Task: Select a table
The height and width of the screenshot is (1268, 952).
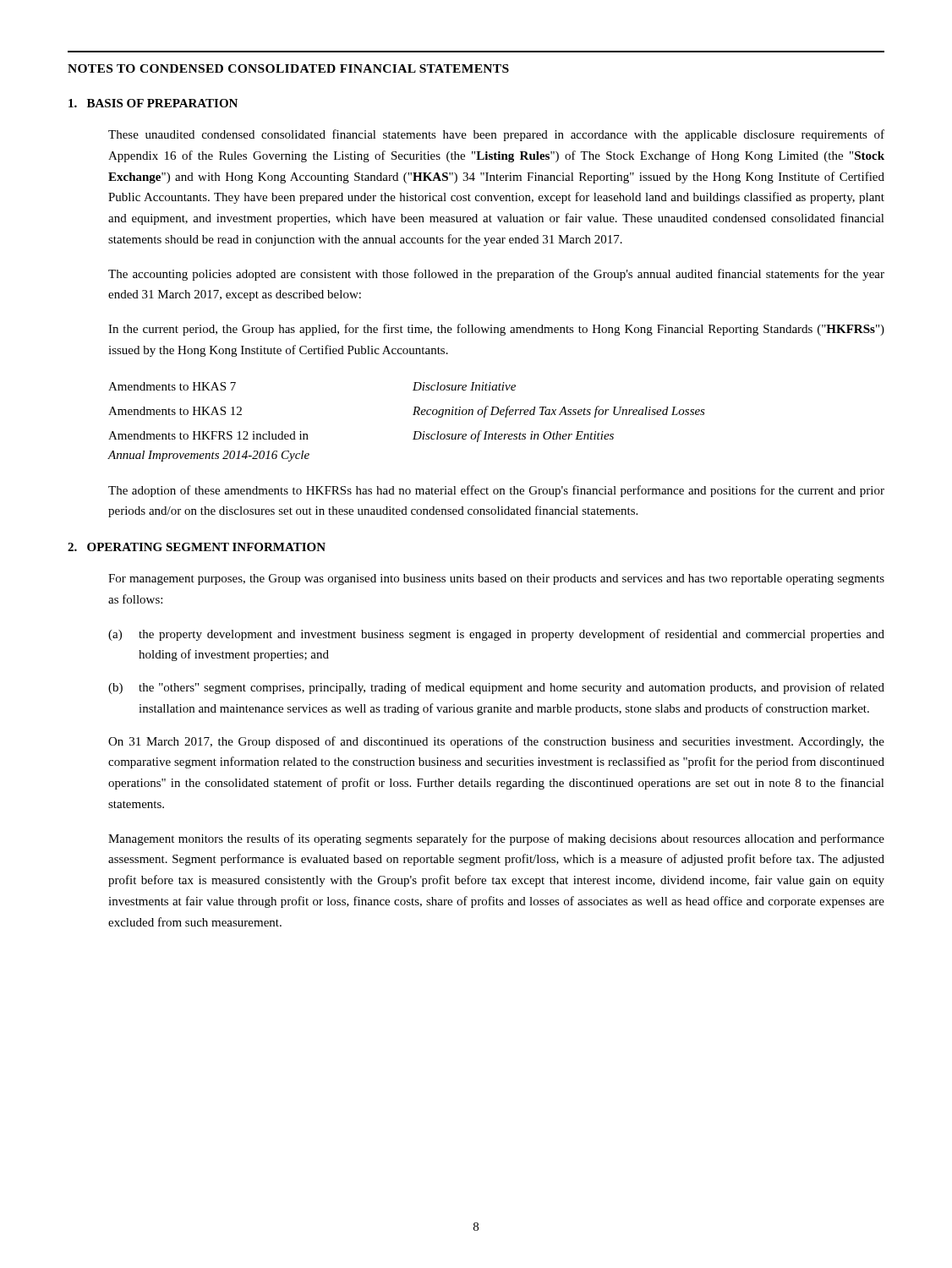Action: click(476, 421)
